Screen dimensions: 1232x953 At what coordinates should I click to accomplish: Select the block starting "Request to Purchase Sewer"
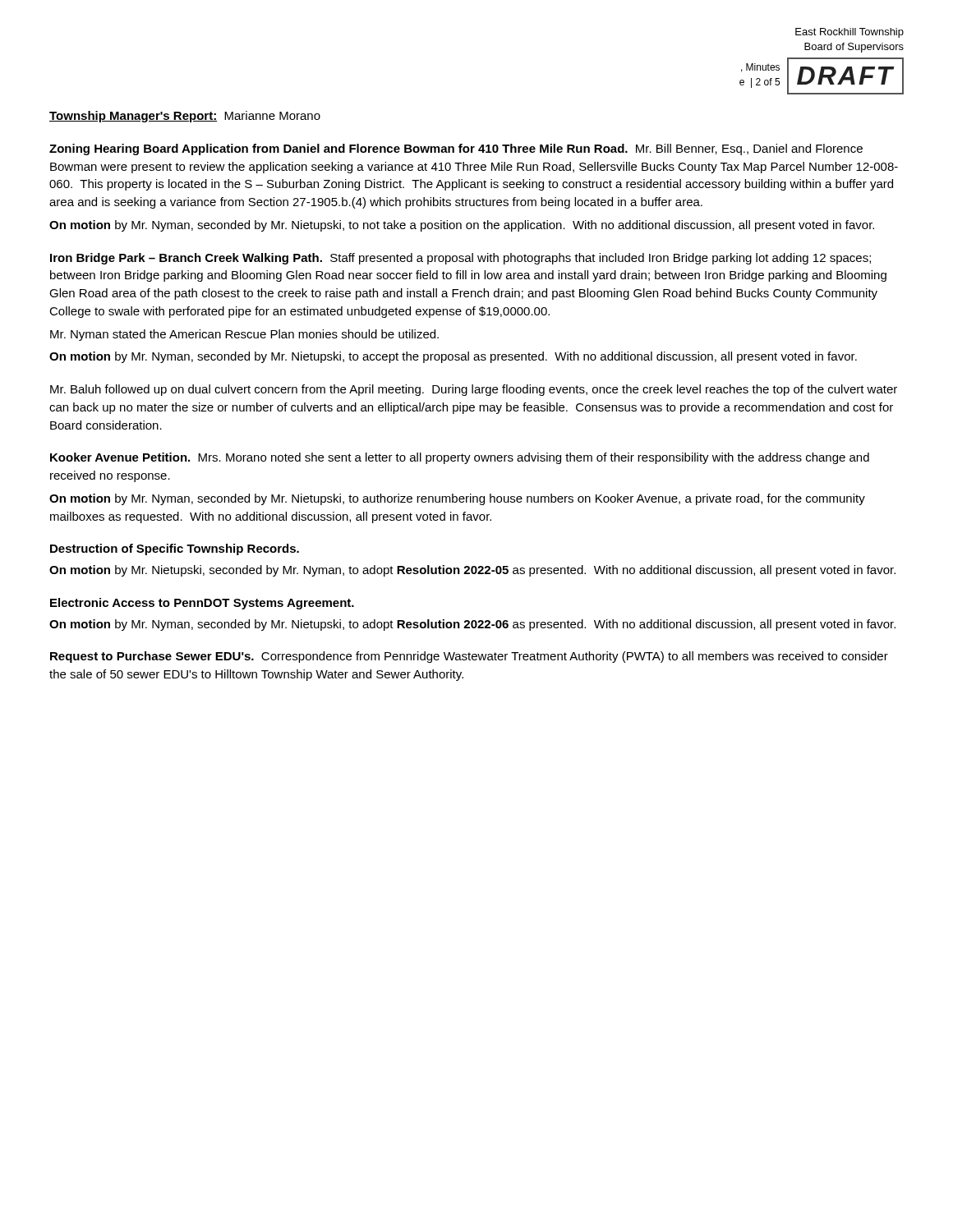pos(476,665)
